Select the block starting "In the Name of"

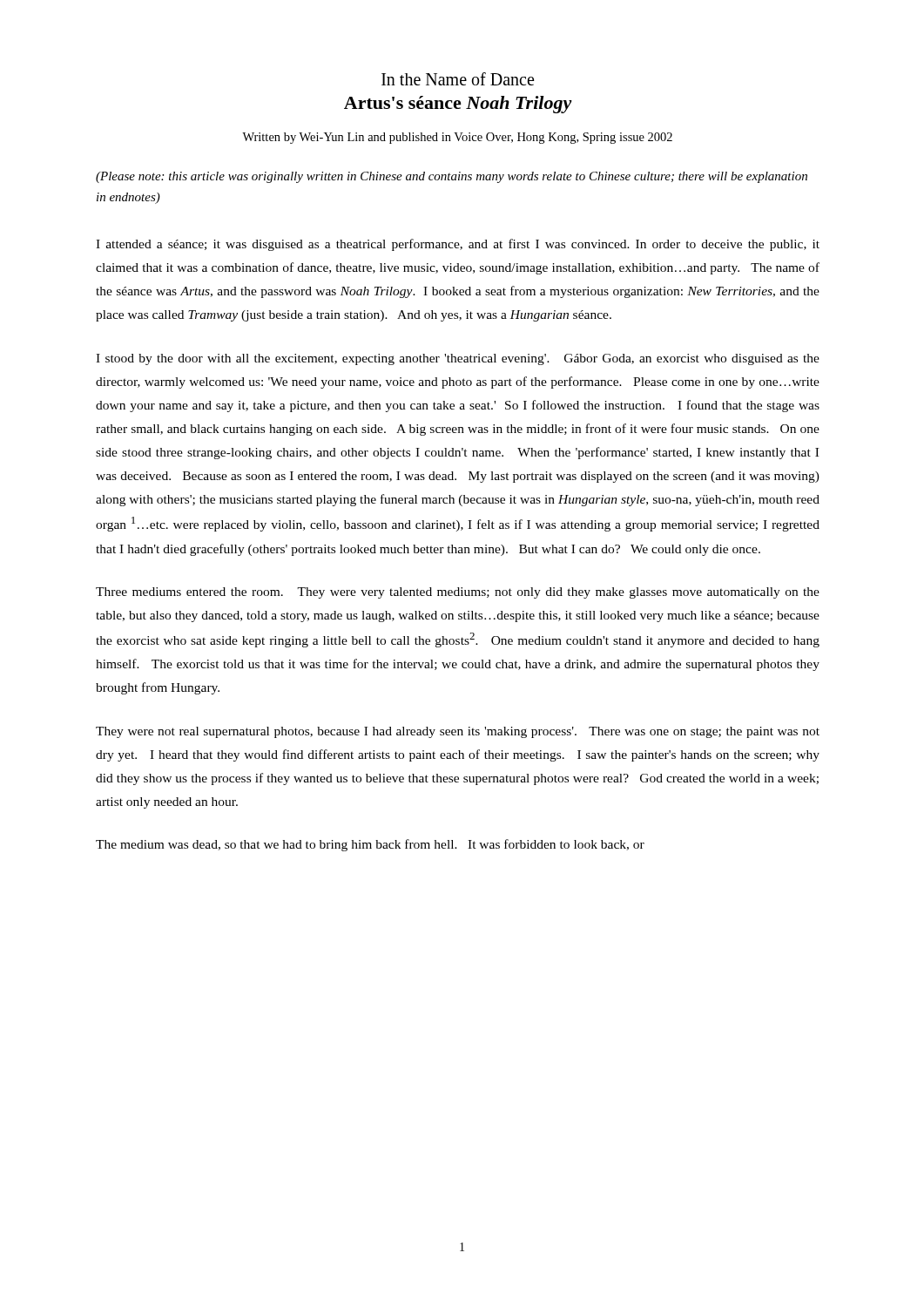[x=458, y=92]
